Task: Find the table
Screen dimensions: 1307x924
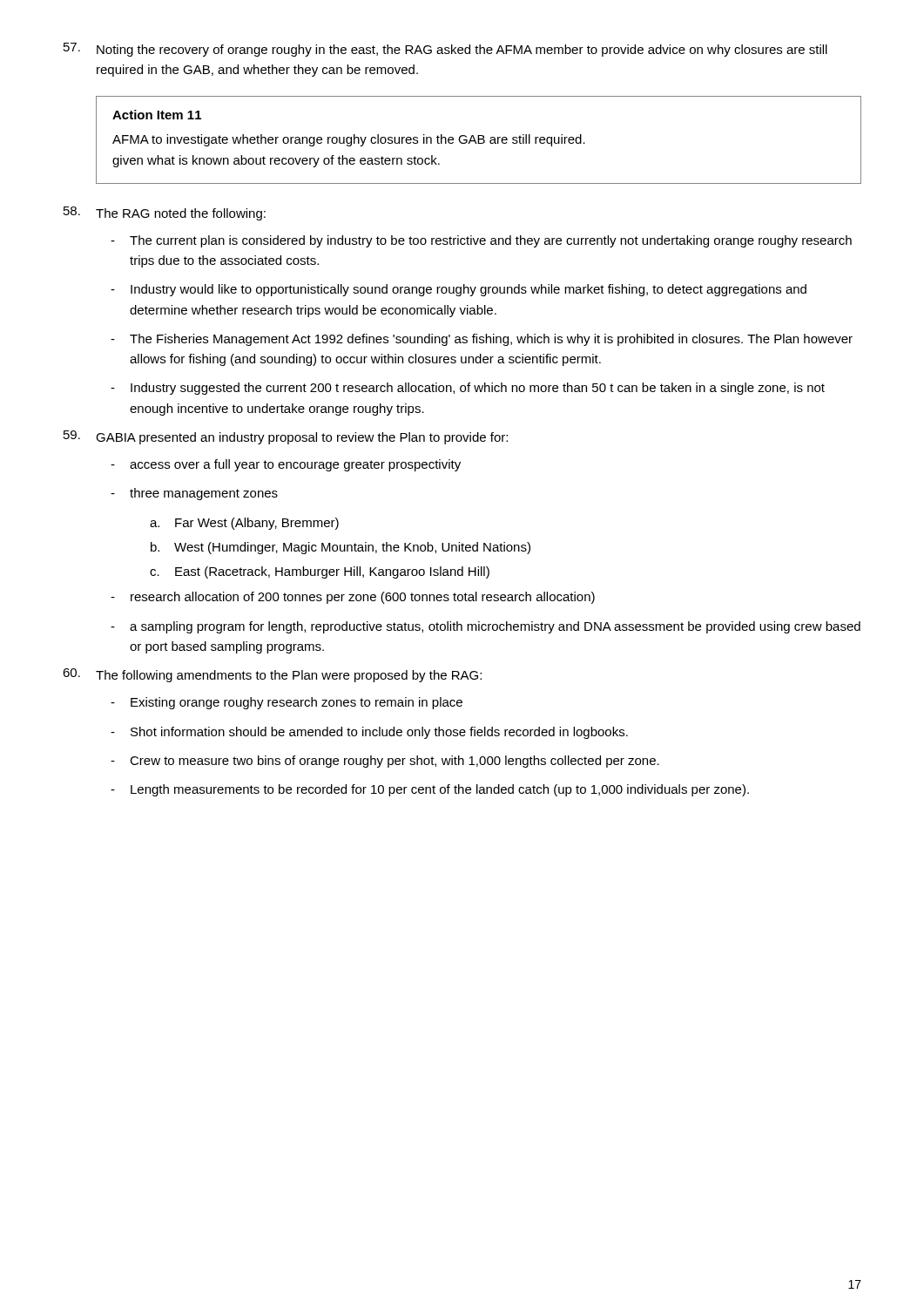Action: 479,139
